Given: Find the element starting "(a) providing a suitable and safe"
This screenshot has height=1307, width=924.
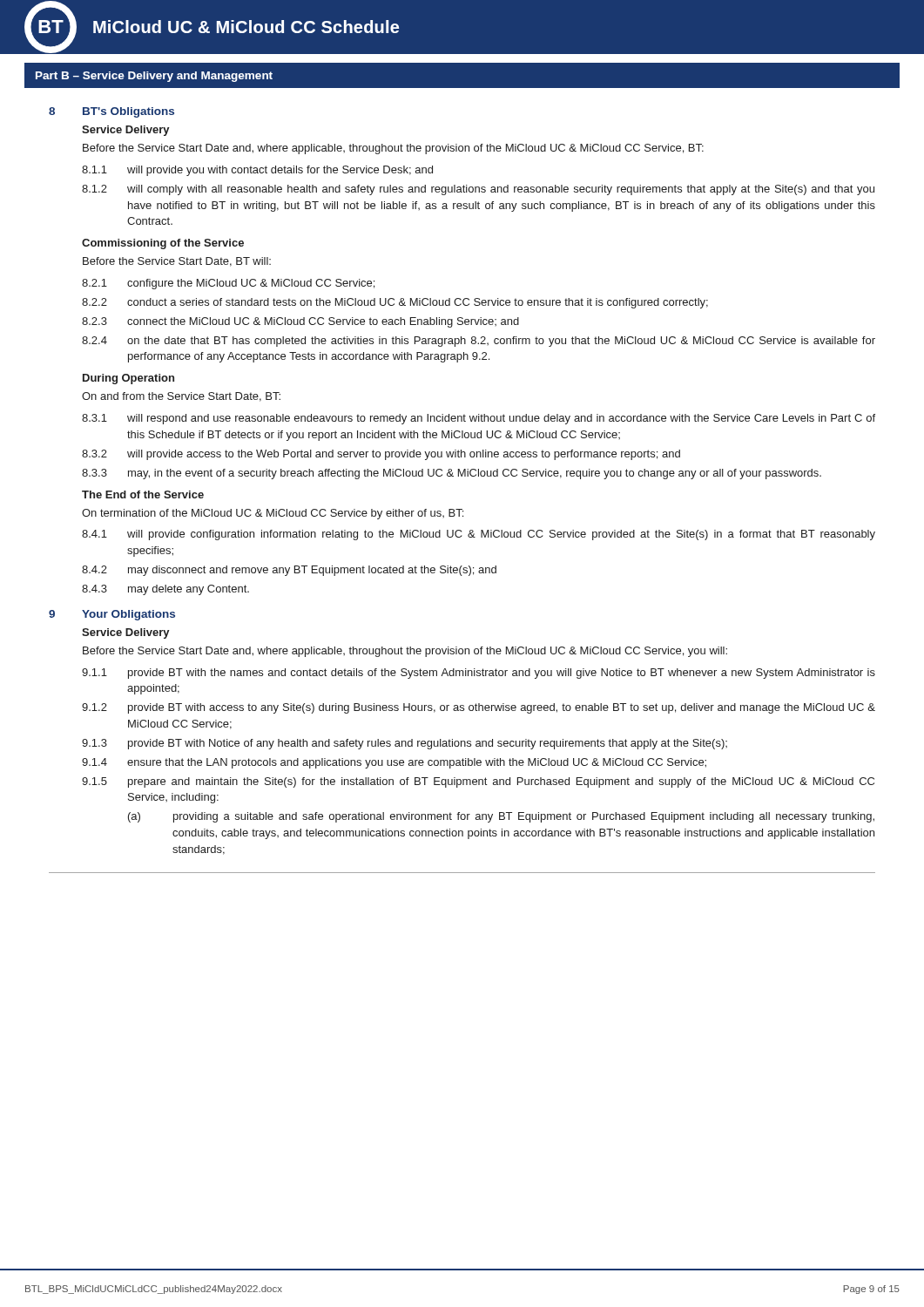Looking at the screenshot, I should [501, 834].
